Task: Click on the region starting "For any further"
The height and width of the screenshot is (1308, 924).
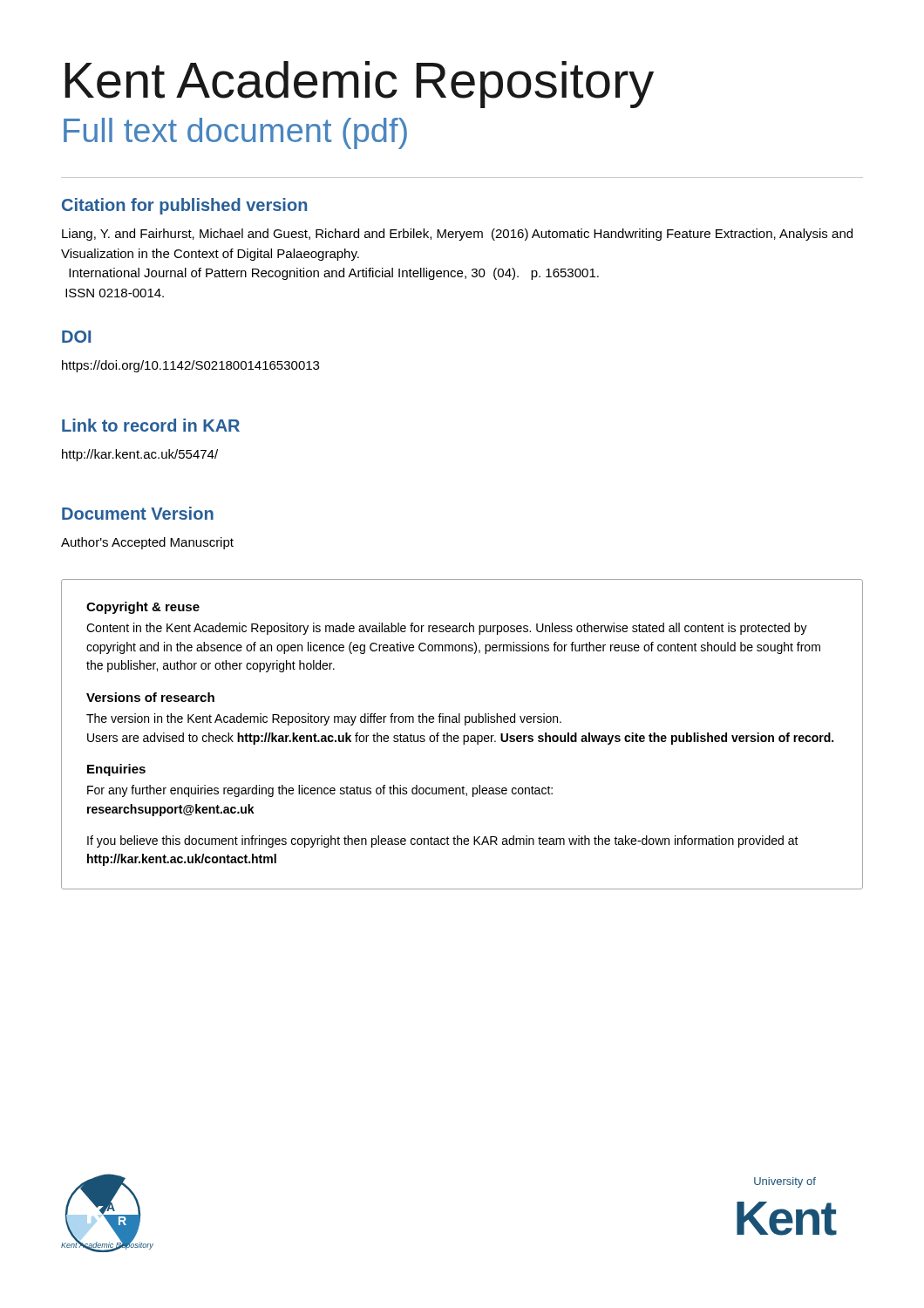Action: tap(320, 800)
